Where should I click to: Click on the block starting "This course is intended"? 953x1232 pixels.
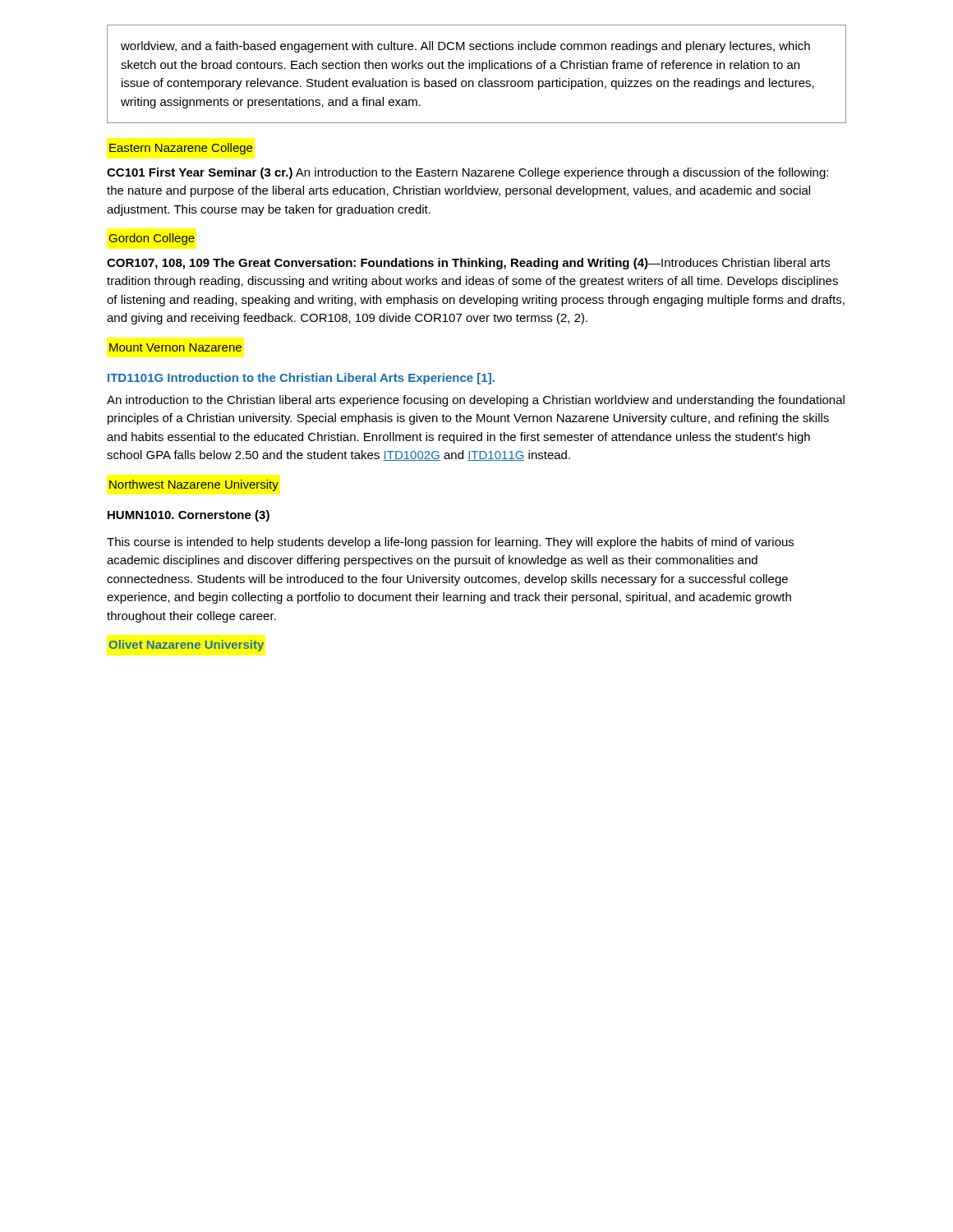click(x=451, y=578)
